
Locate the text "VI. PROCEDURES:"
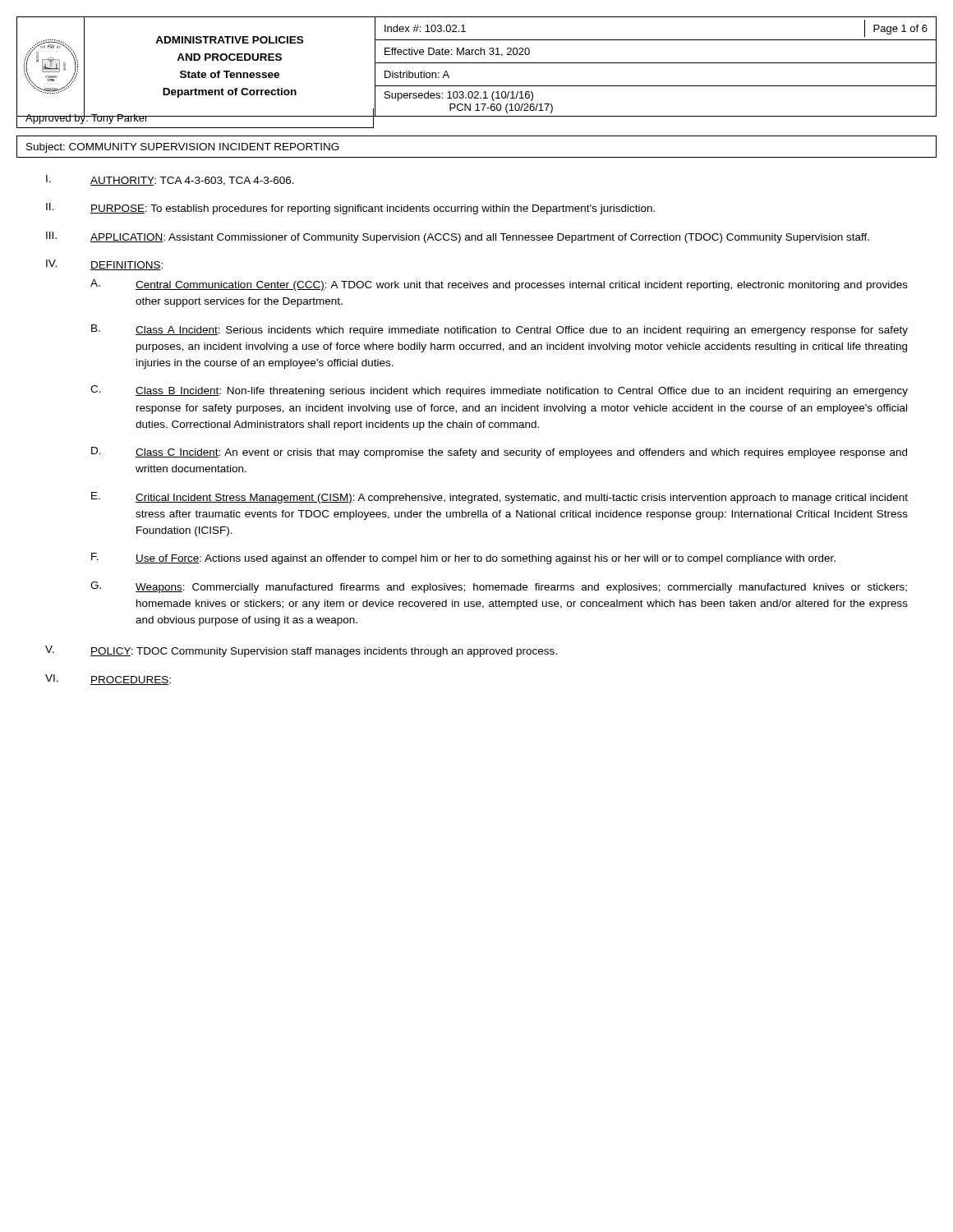coord(108,680)
